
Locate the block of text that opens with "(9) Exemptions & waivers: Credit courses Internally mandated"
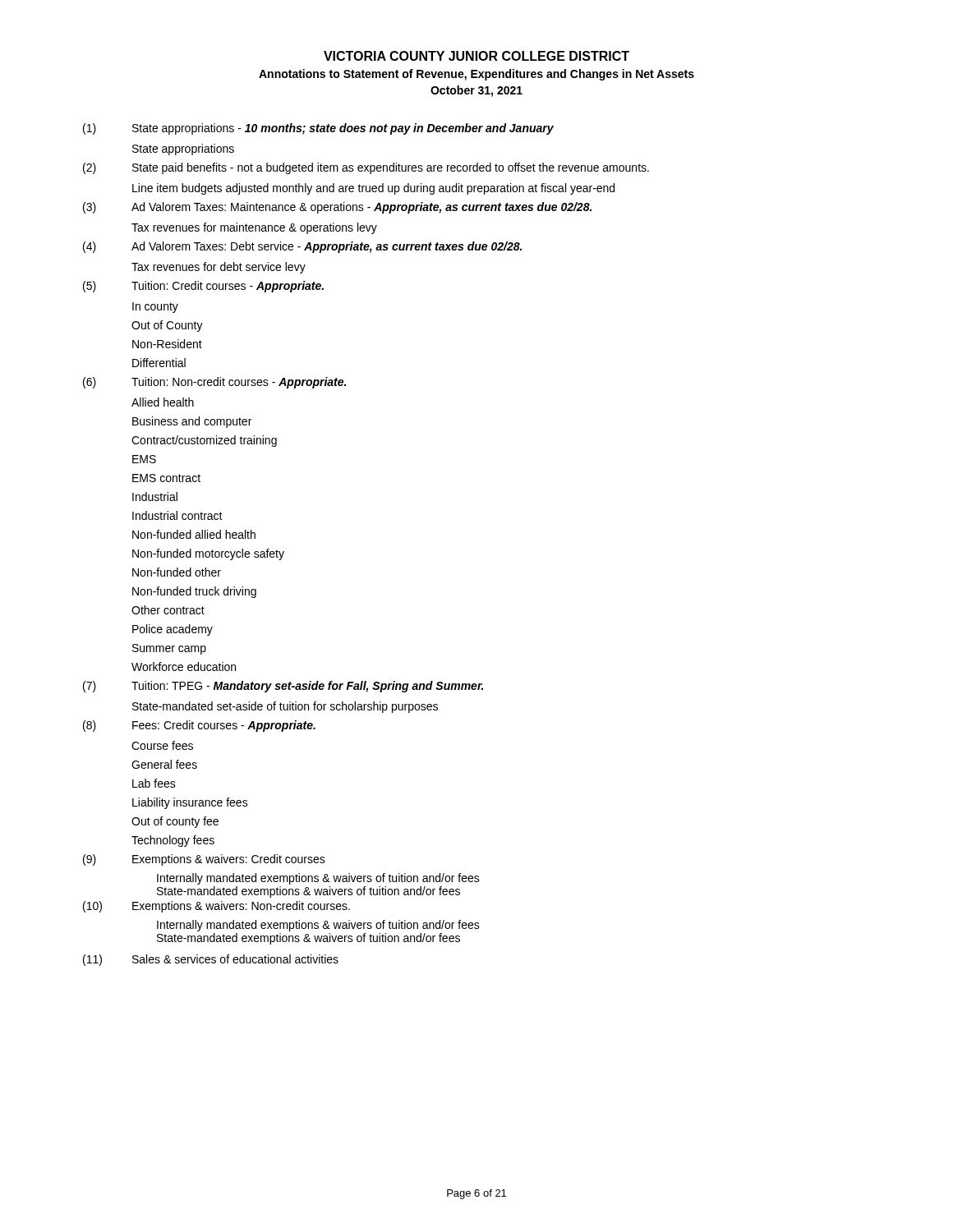coord(476,874)
